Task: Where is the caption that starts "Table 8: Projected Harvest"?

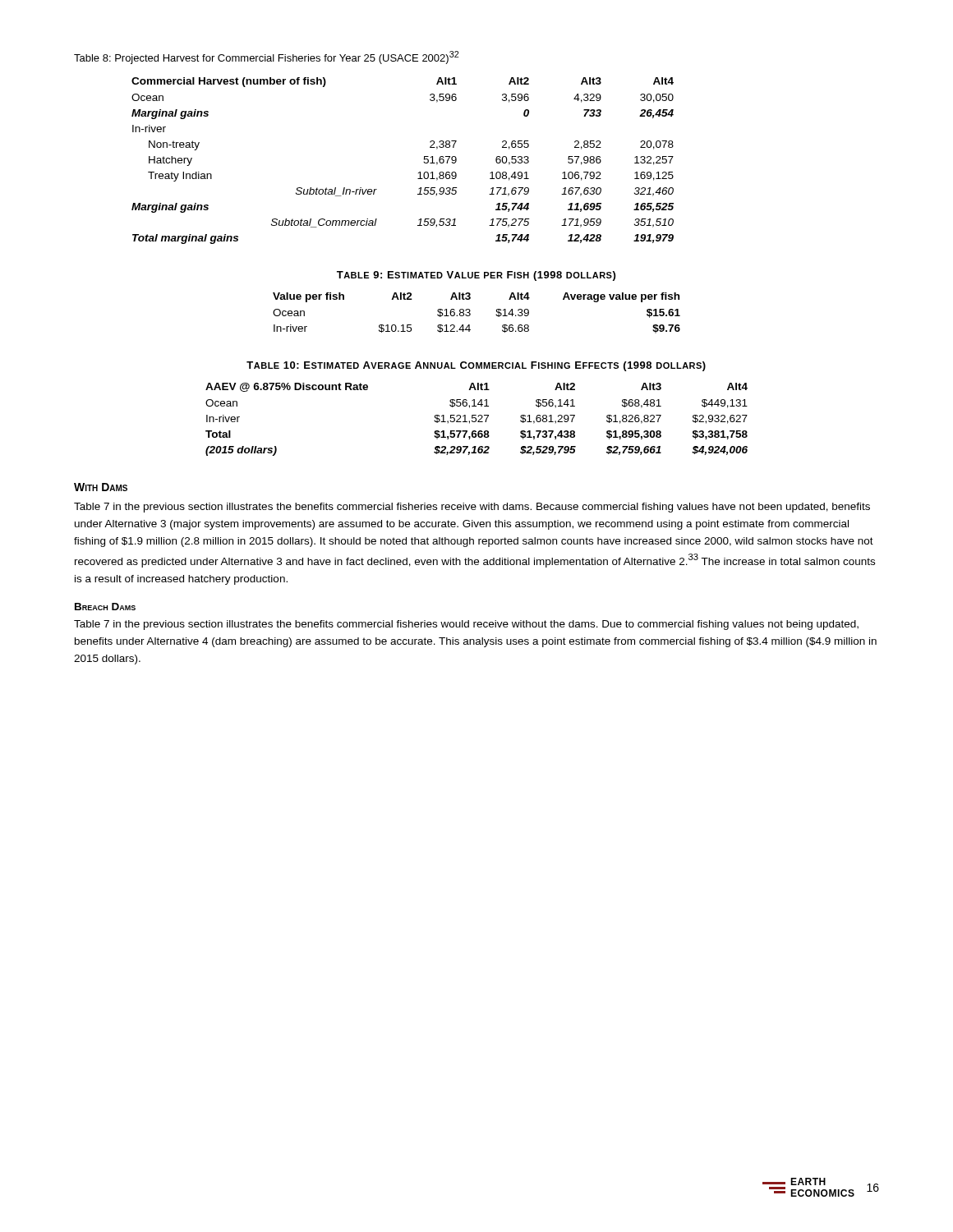Action: (x=266, y=57)
